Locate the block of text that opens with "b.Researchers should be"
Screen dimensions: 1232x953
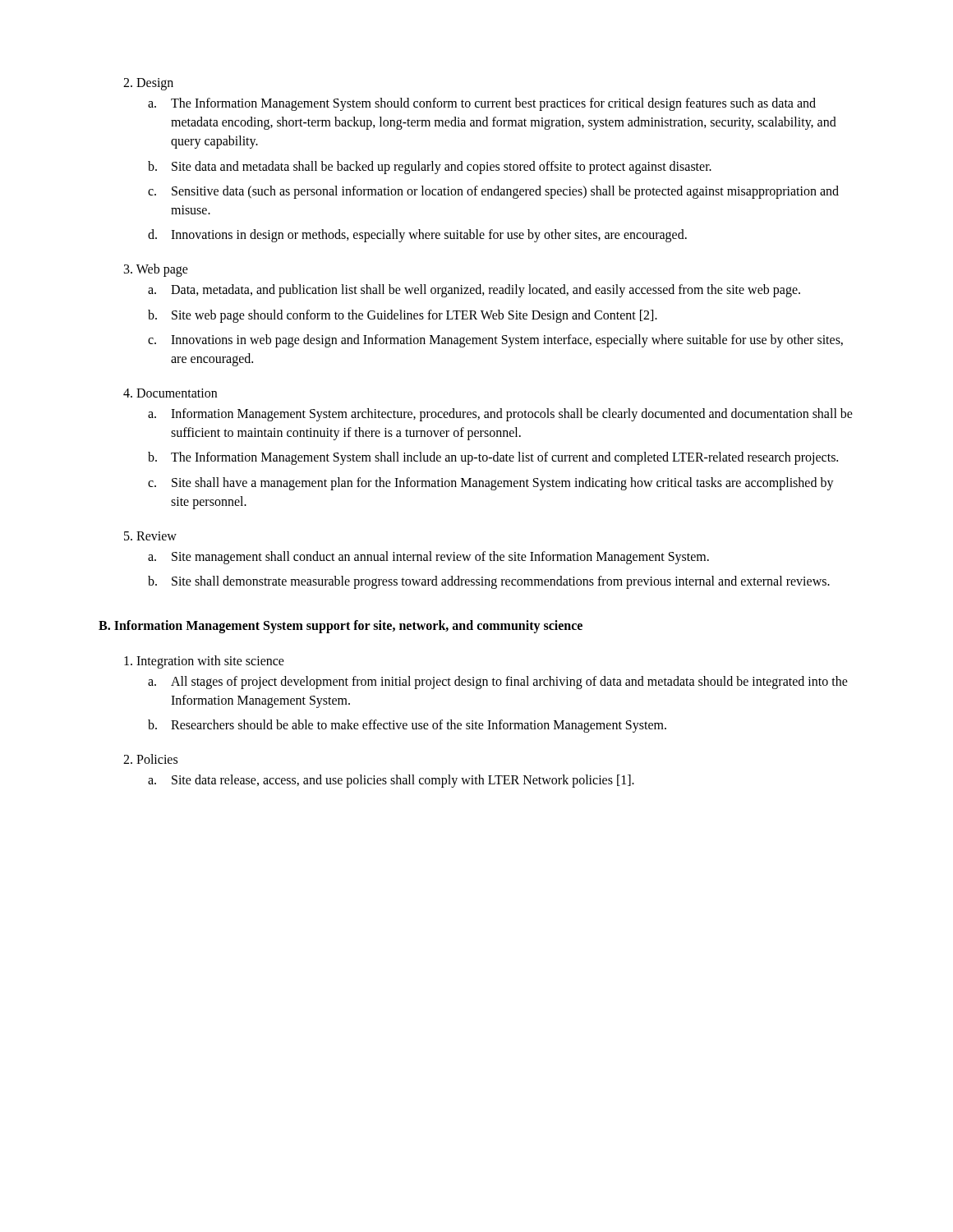501,725
